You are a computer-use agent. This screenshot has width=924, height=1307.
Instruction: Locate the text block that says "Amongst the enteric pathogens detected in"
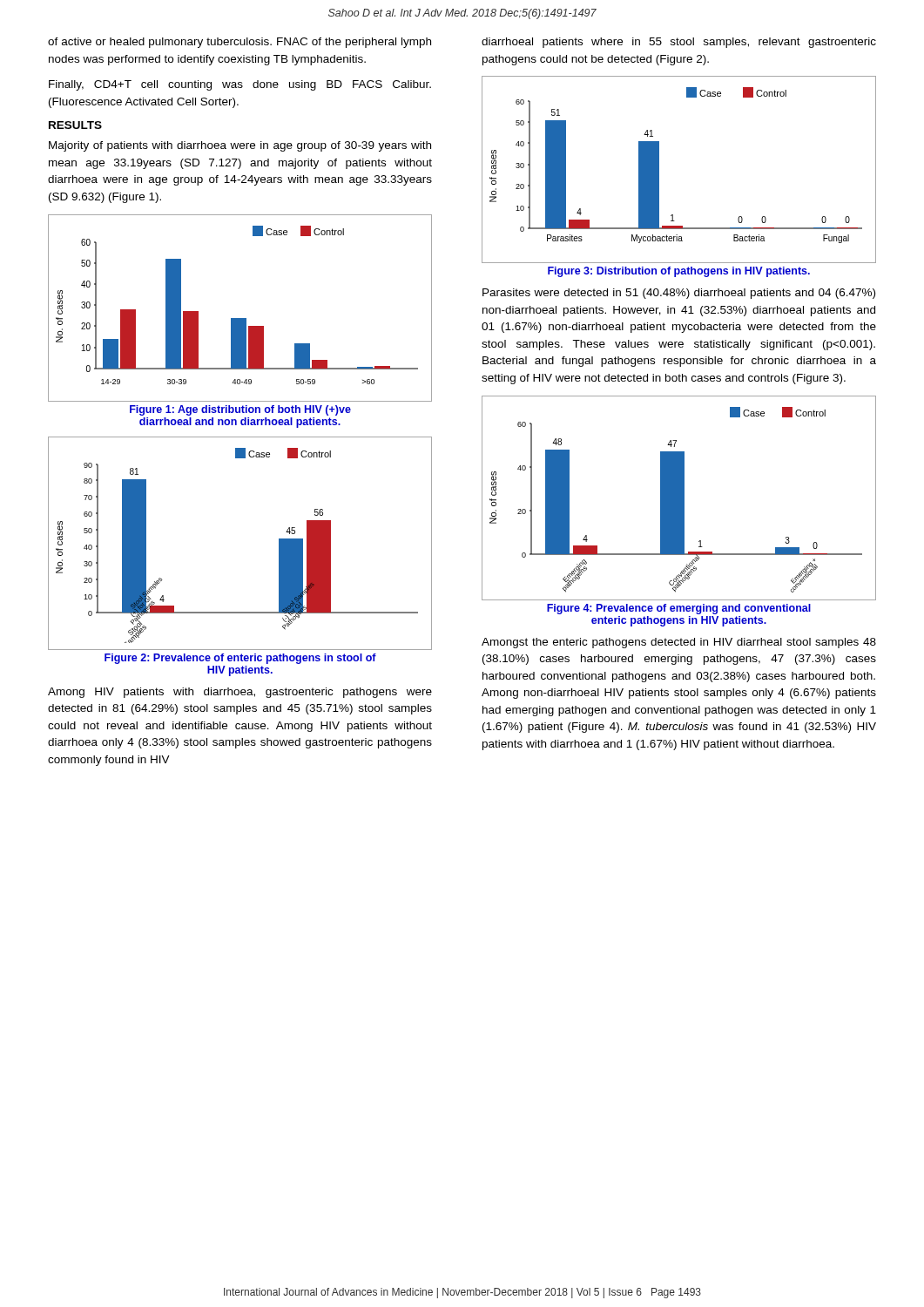[x=679, y=692]
